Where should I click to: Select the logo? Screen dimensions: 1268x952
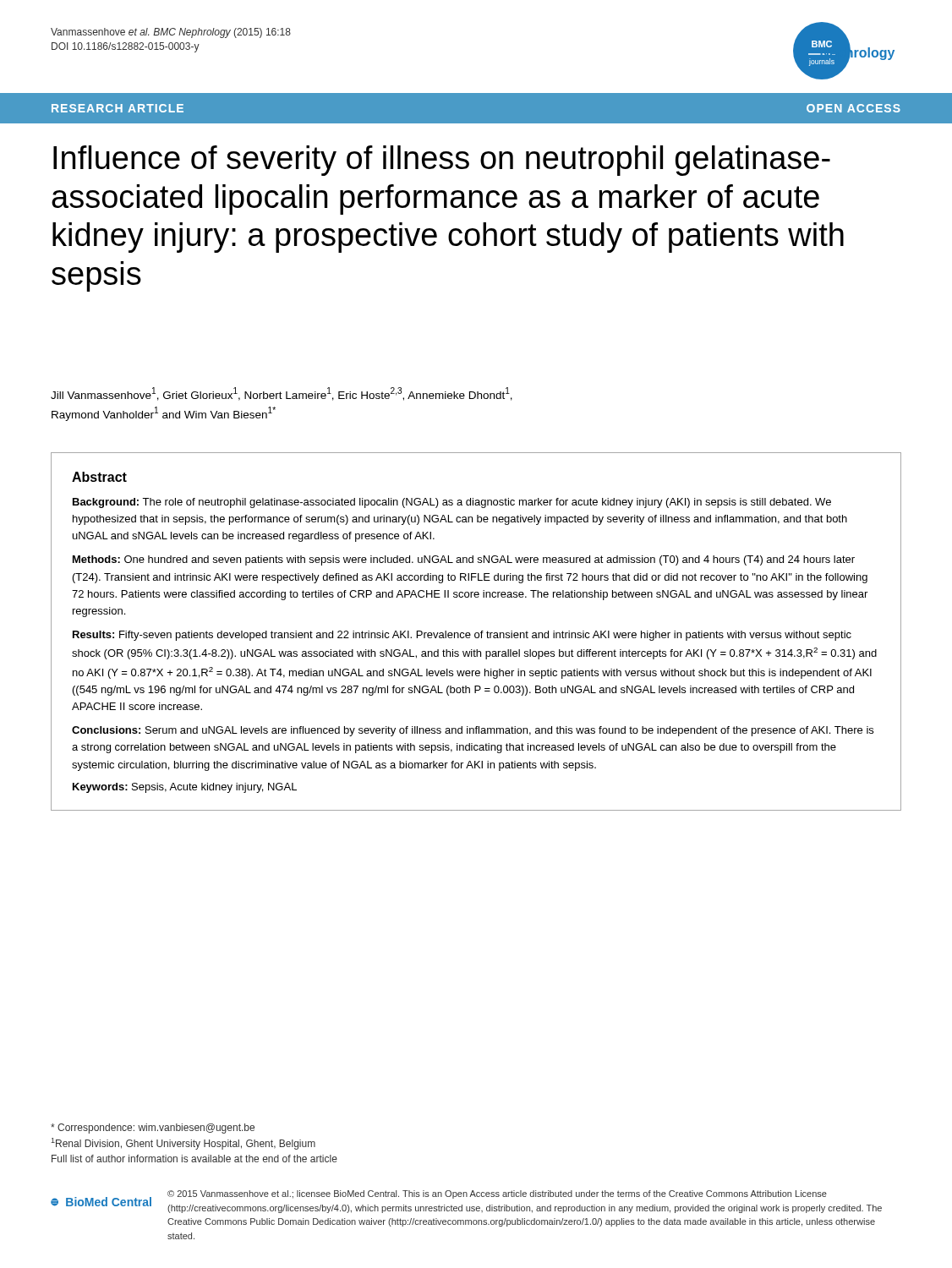(846, 52)
